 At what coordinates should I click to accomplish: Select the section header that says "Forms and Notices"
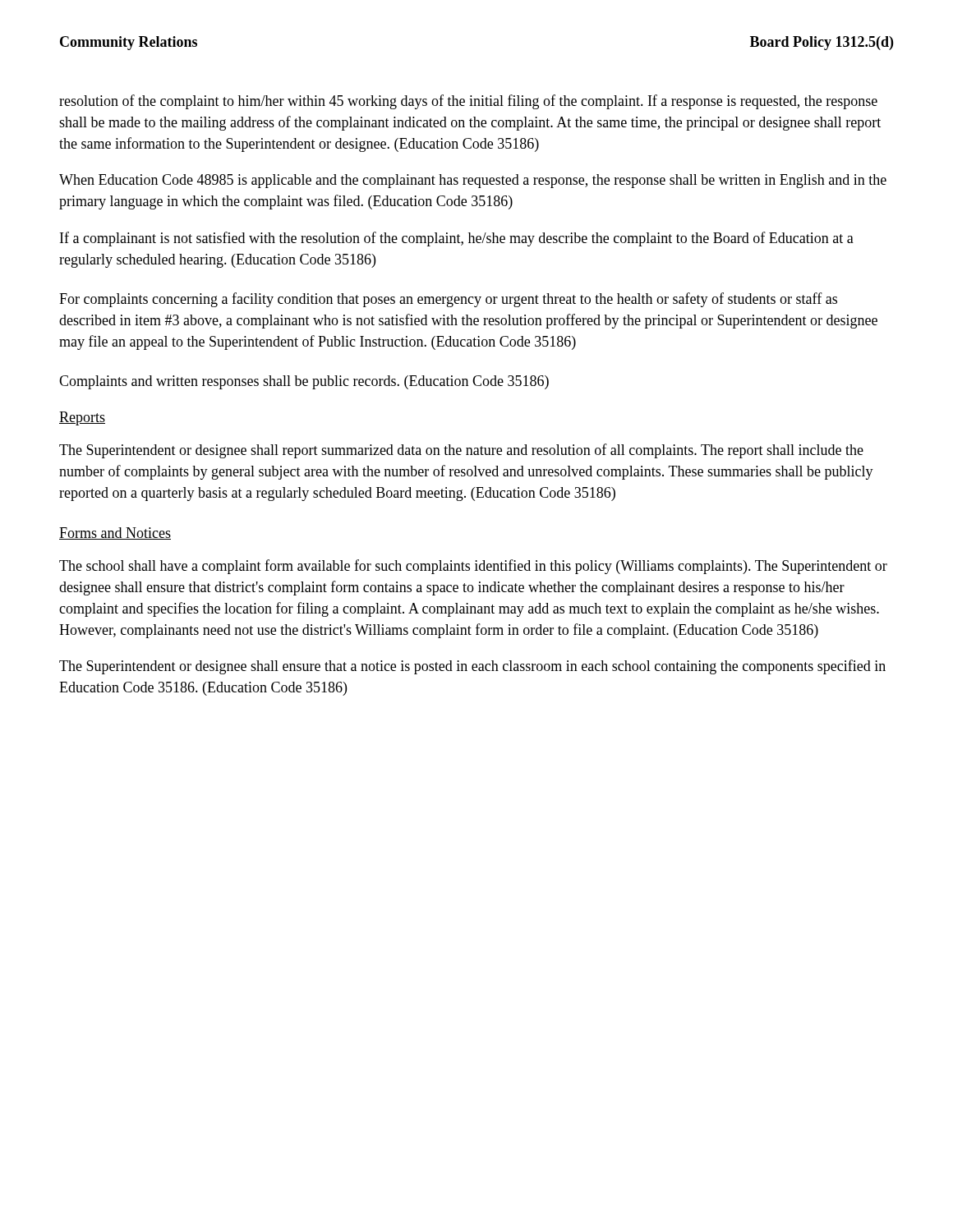pyautogui.click(x=115, y=533)
